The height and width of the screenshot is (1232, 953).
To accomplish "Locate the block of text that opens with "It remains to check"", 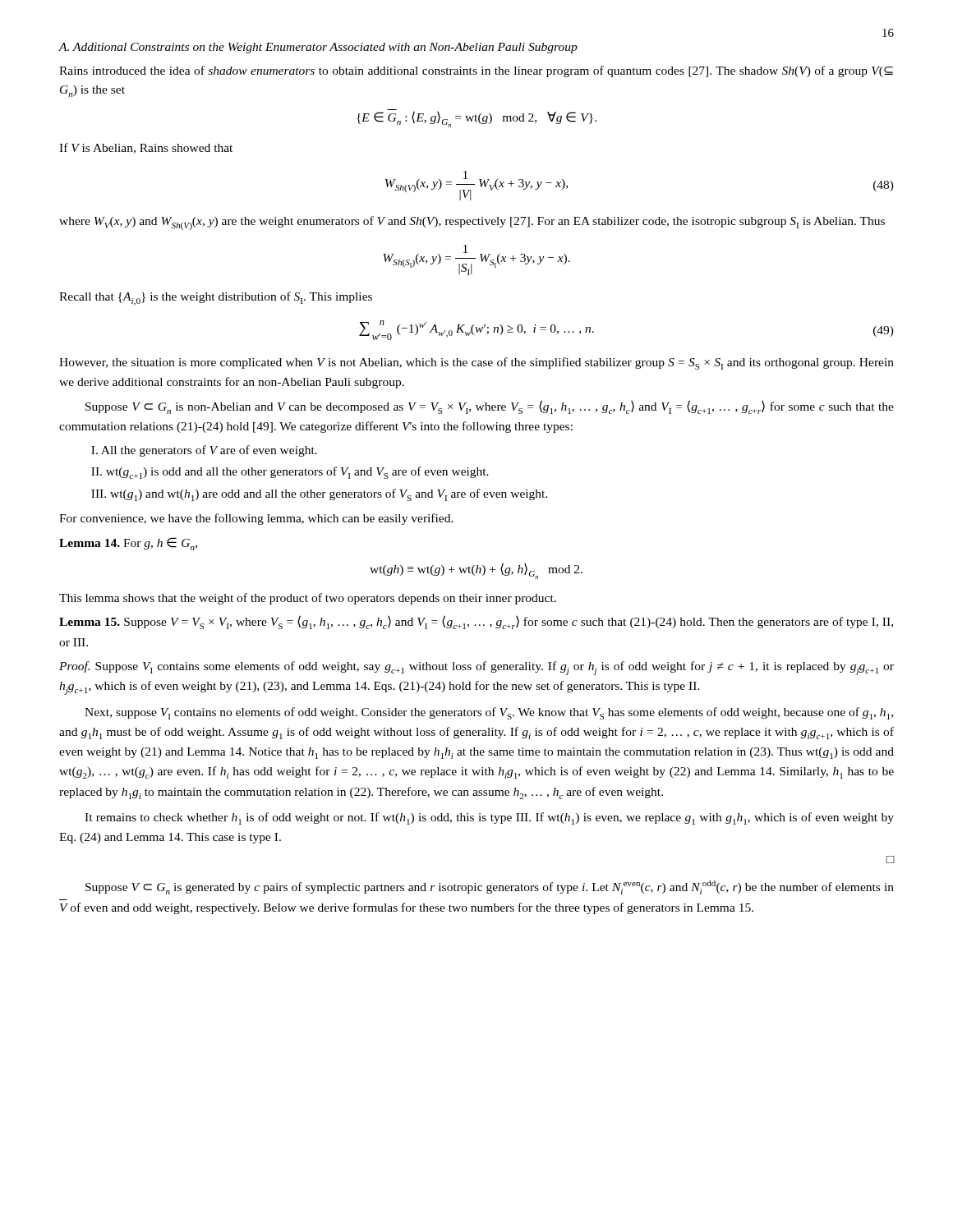I will (x=476, y=827).
